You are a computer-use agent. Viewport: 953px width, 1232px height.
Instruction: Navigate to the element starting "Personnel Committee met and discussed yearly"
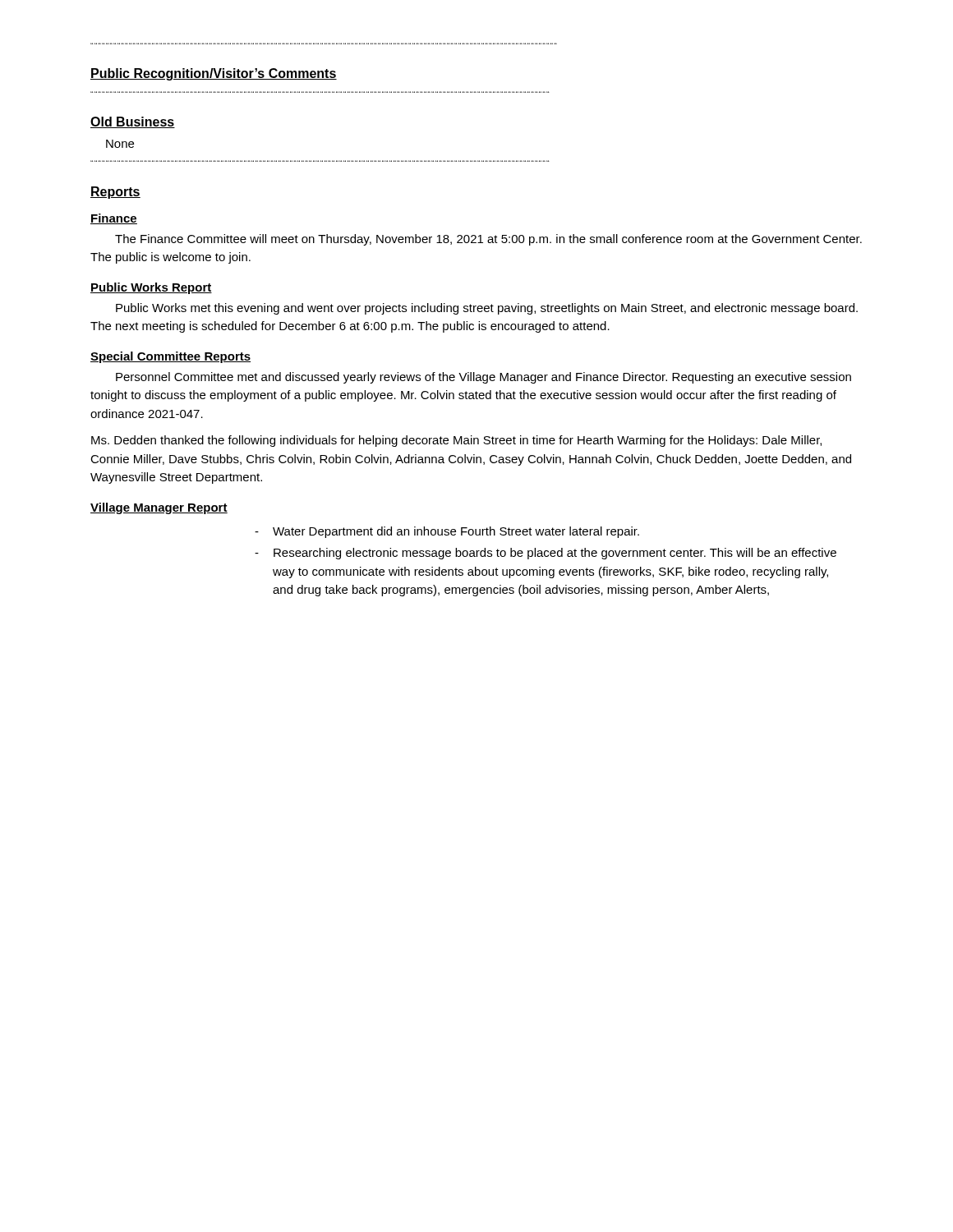pos(476,395)
